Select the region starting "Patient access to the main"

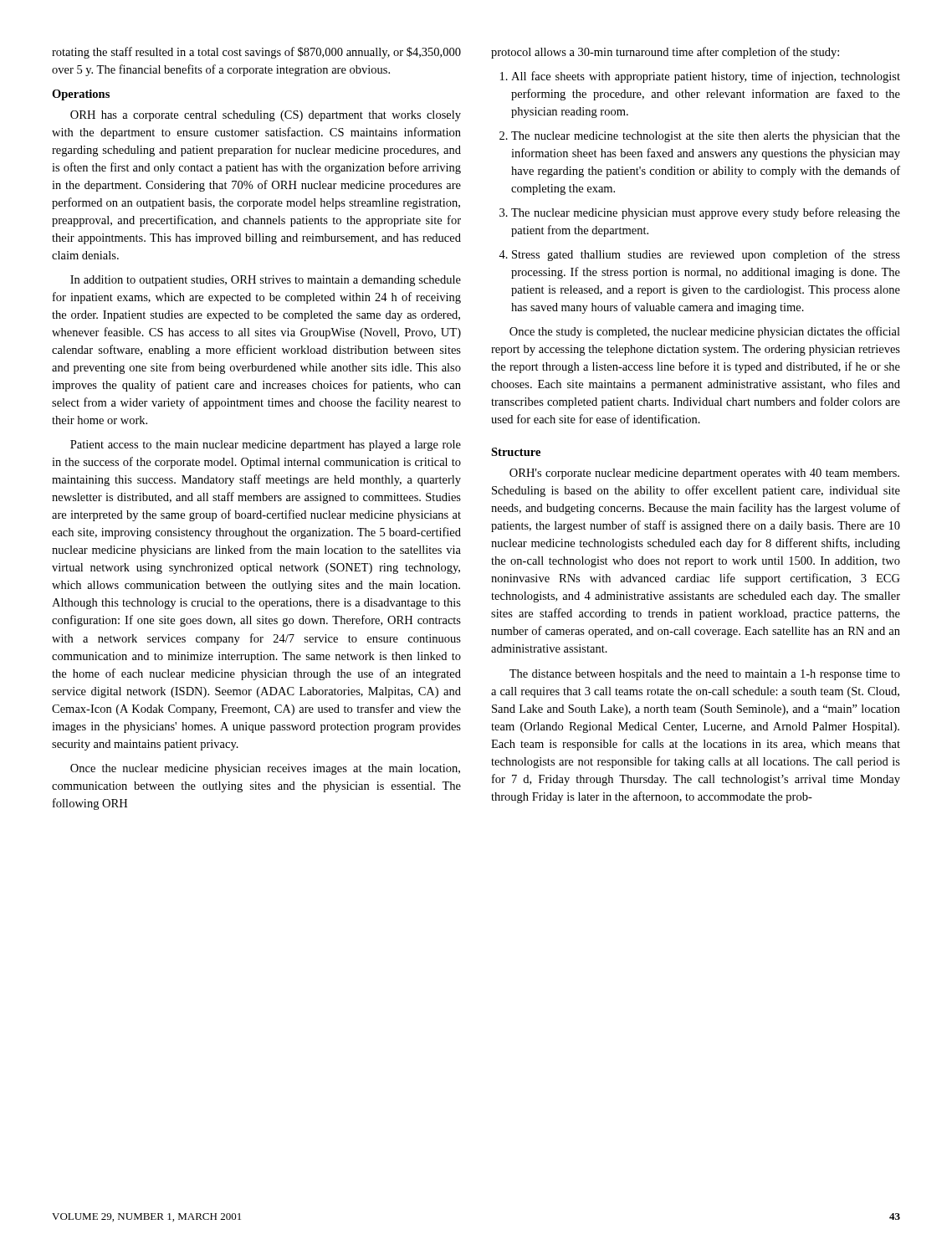point(256,594)
